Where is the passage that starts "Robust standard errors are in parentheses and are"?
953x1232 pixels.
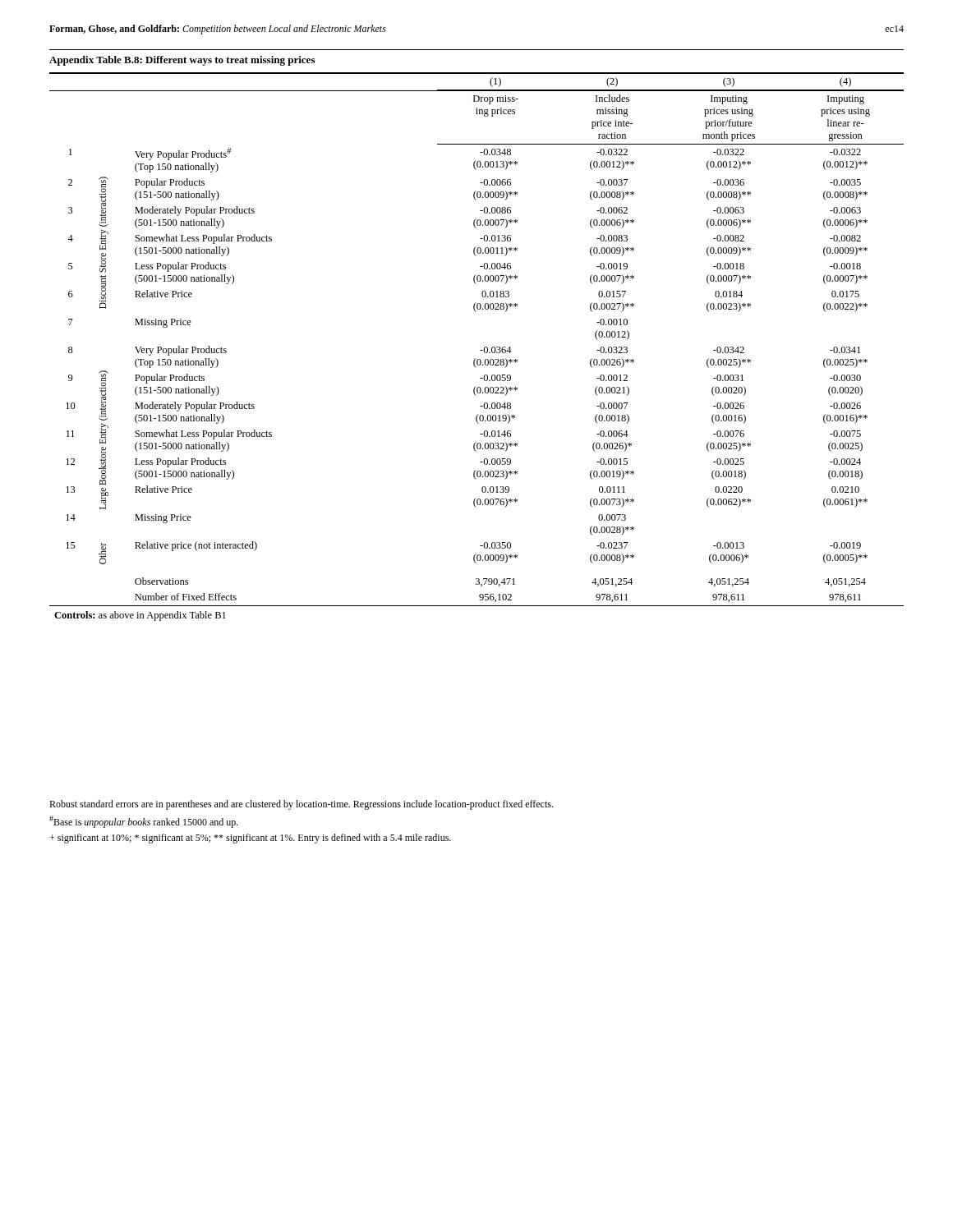click(301, 805)
